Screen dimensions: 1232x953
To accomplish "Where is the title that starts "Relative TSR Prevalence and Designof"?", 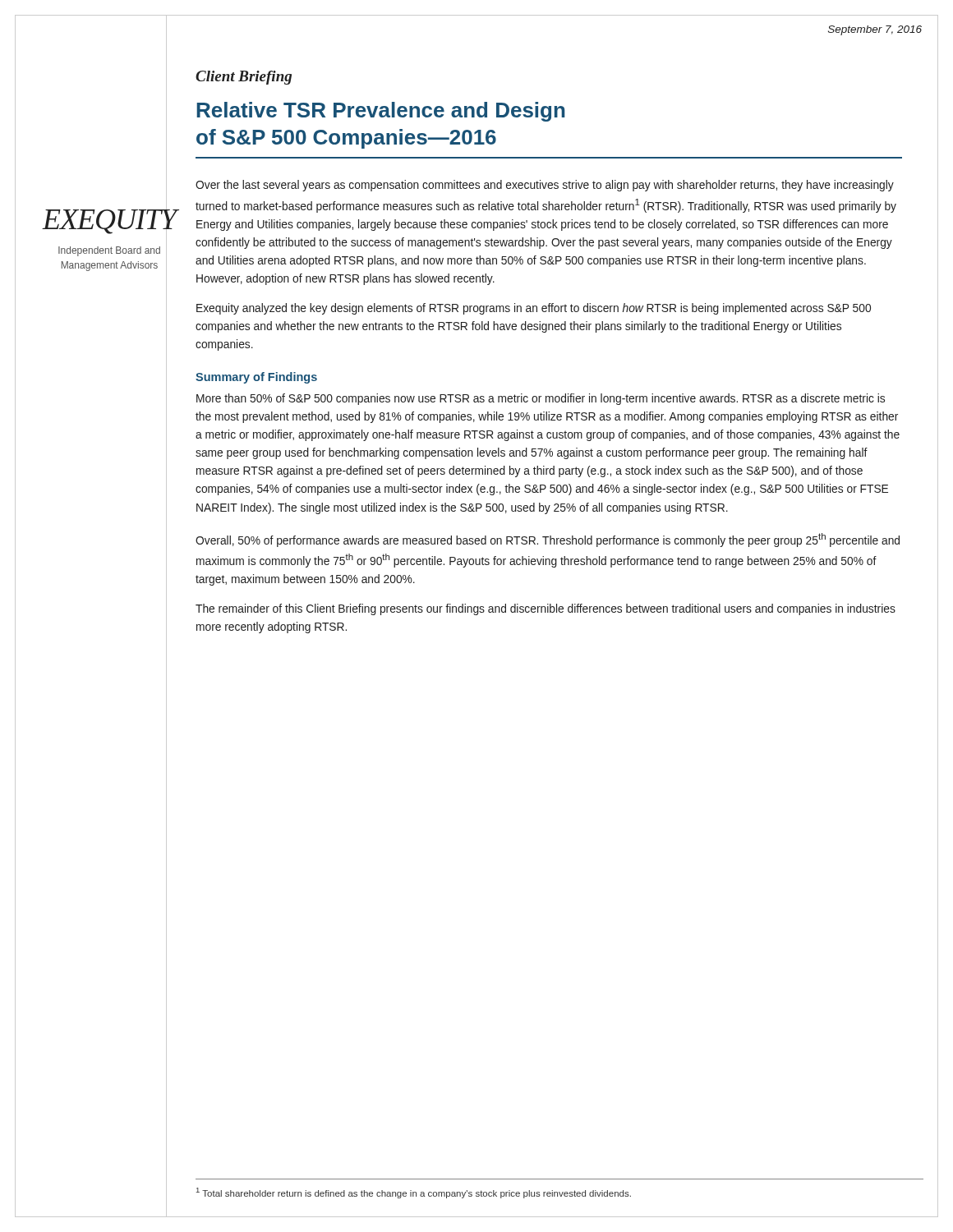I will coord(381,123).
